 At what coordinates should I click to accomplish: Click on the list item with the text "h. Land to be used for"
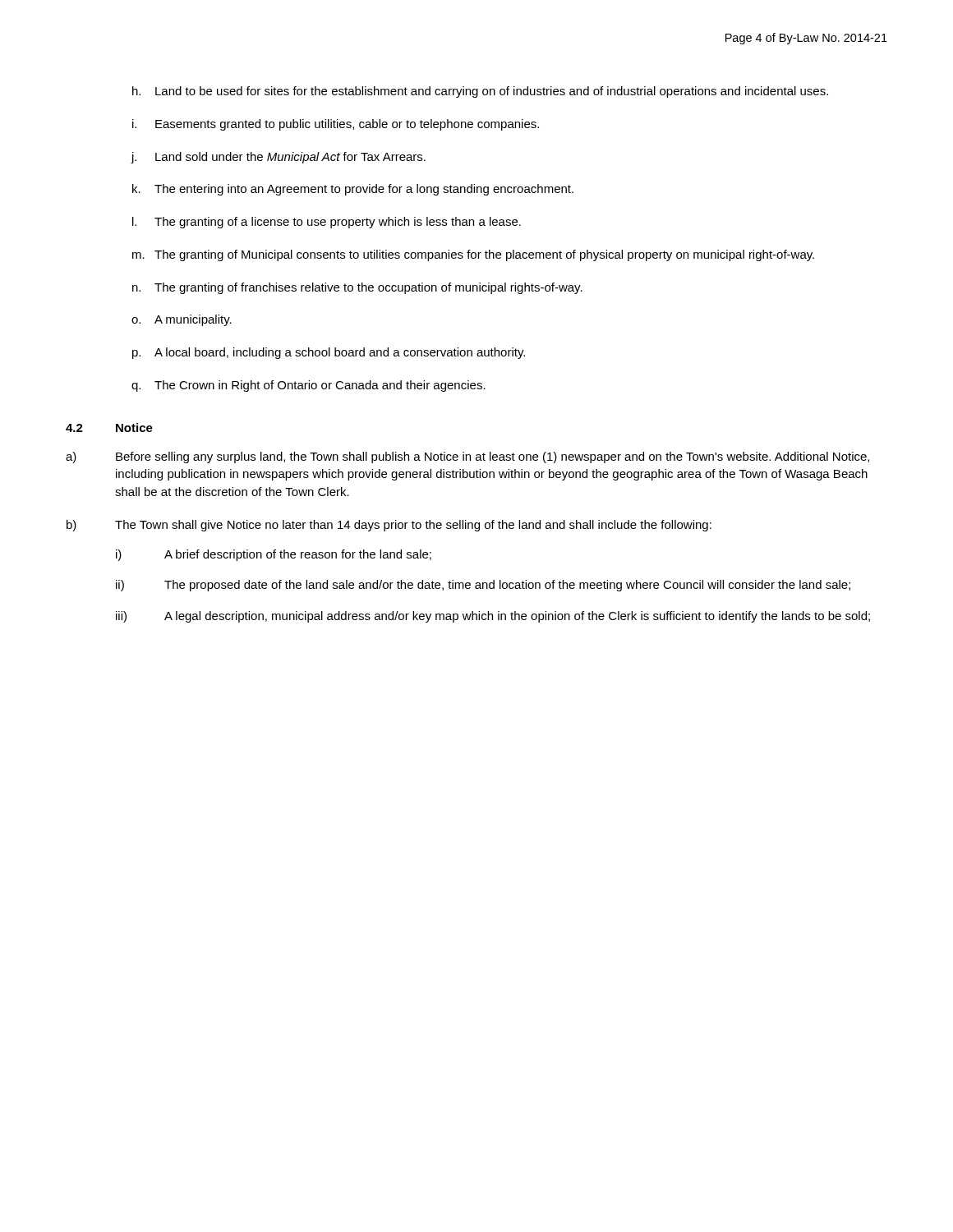pos(509,91)
